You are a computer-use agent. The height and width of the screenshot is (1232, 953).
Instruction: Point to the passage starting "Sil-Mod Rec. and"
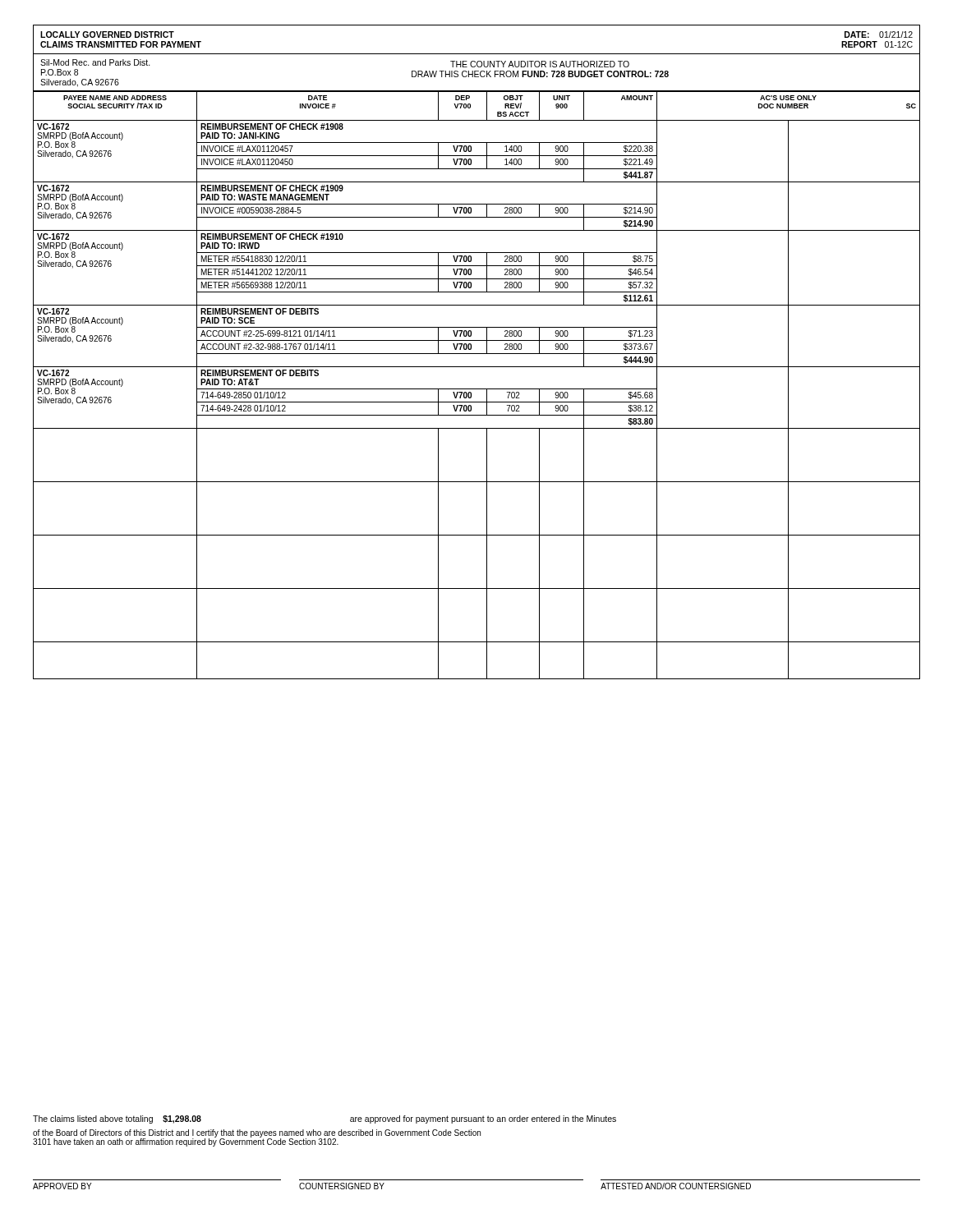(x=476, y=72)
